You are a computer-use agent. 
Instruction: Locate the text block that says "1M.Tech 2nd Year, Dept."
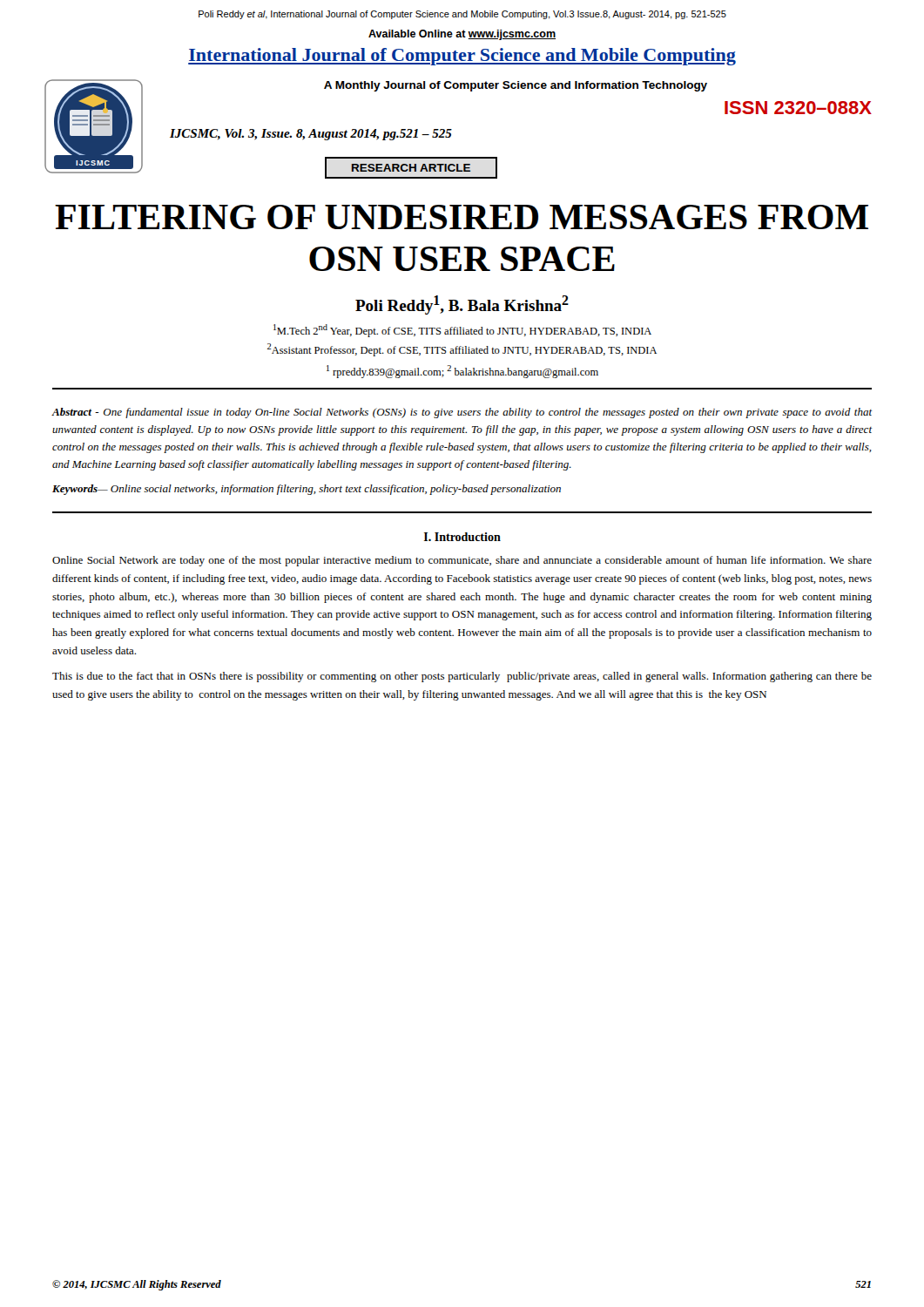click(x=462, y=339)
